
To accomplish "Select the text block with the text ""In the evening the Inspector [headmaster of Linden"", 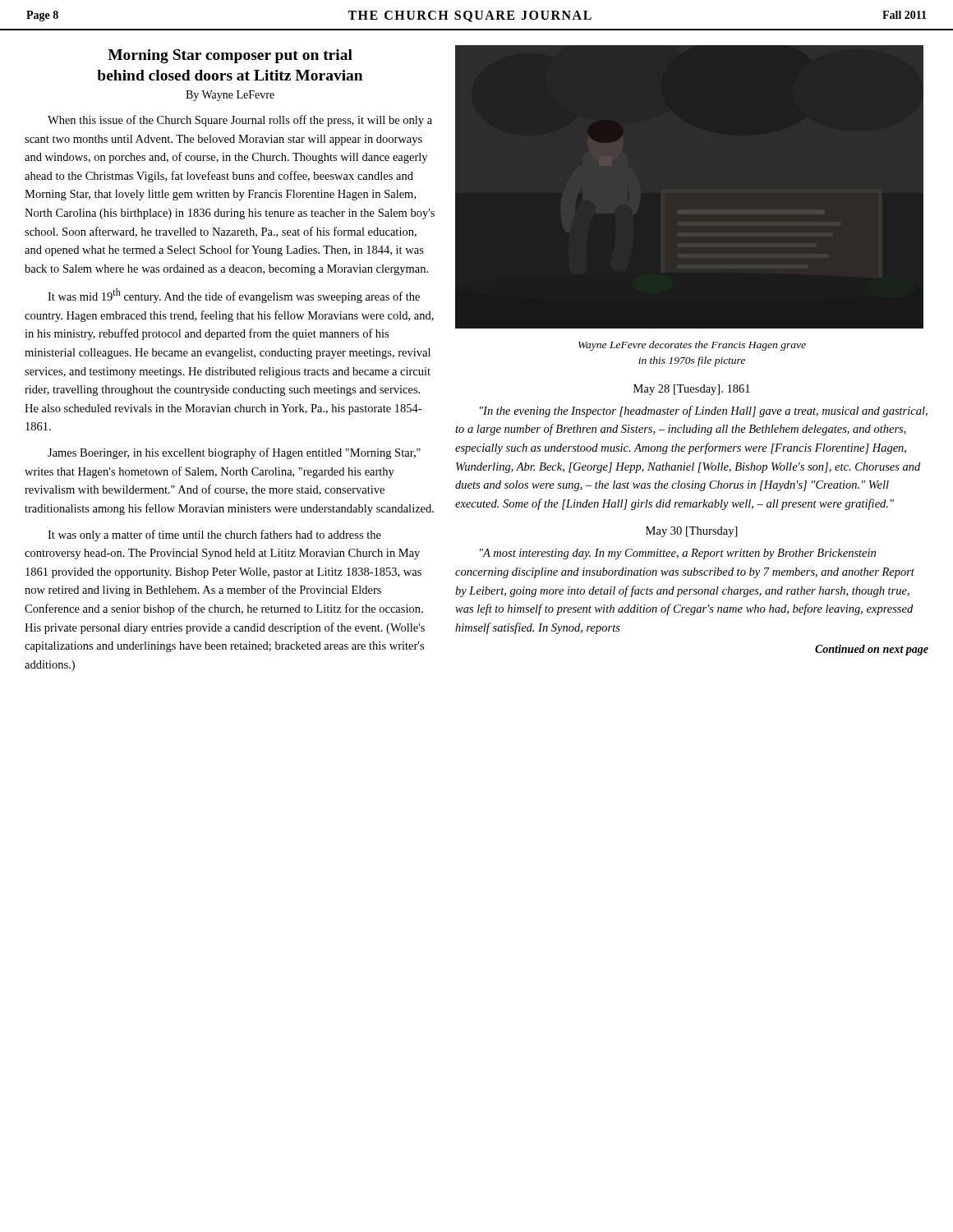I will point(692,457).
